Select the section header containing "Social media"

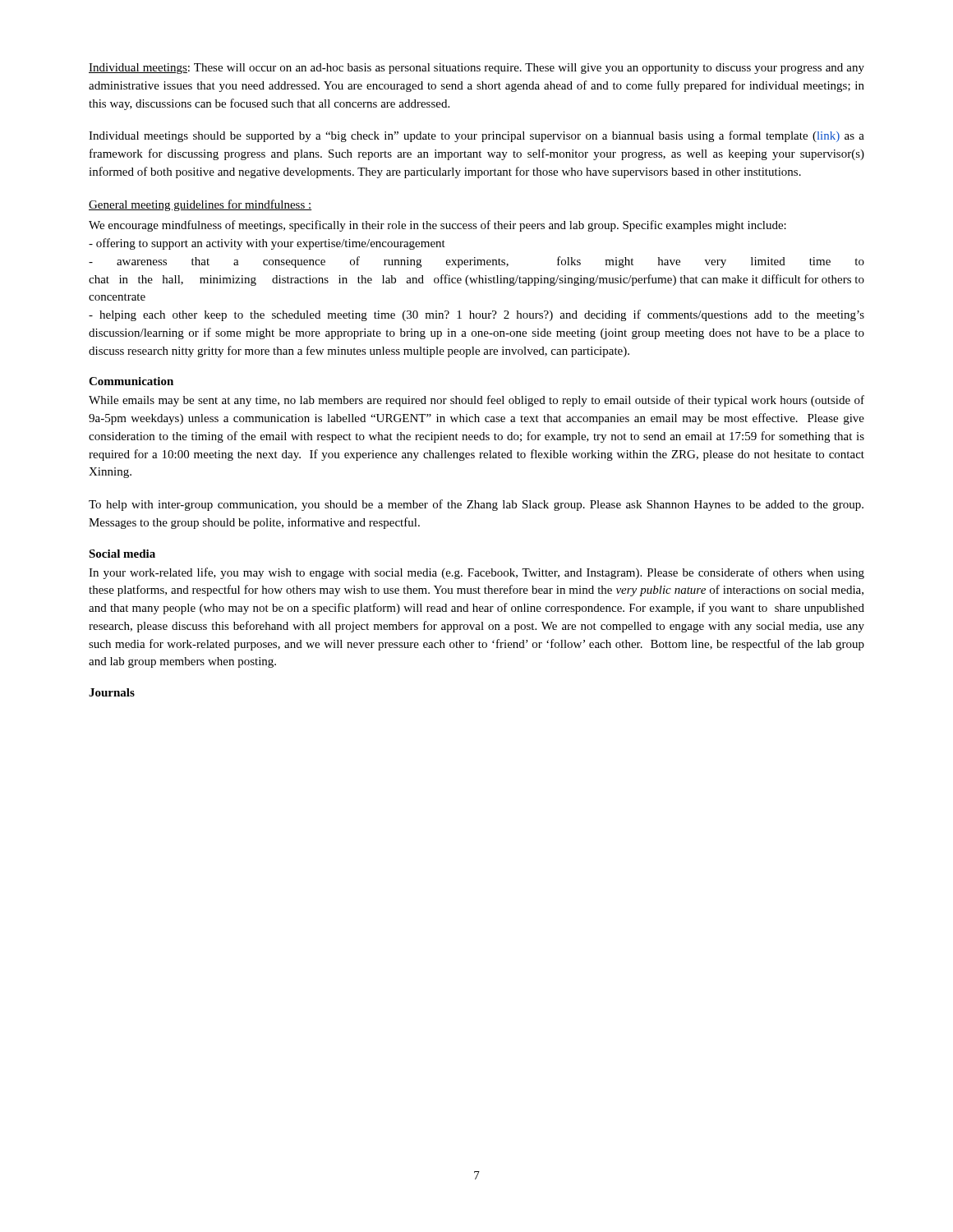[x=122, y=553]
